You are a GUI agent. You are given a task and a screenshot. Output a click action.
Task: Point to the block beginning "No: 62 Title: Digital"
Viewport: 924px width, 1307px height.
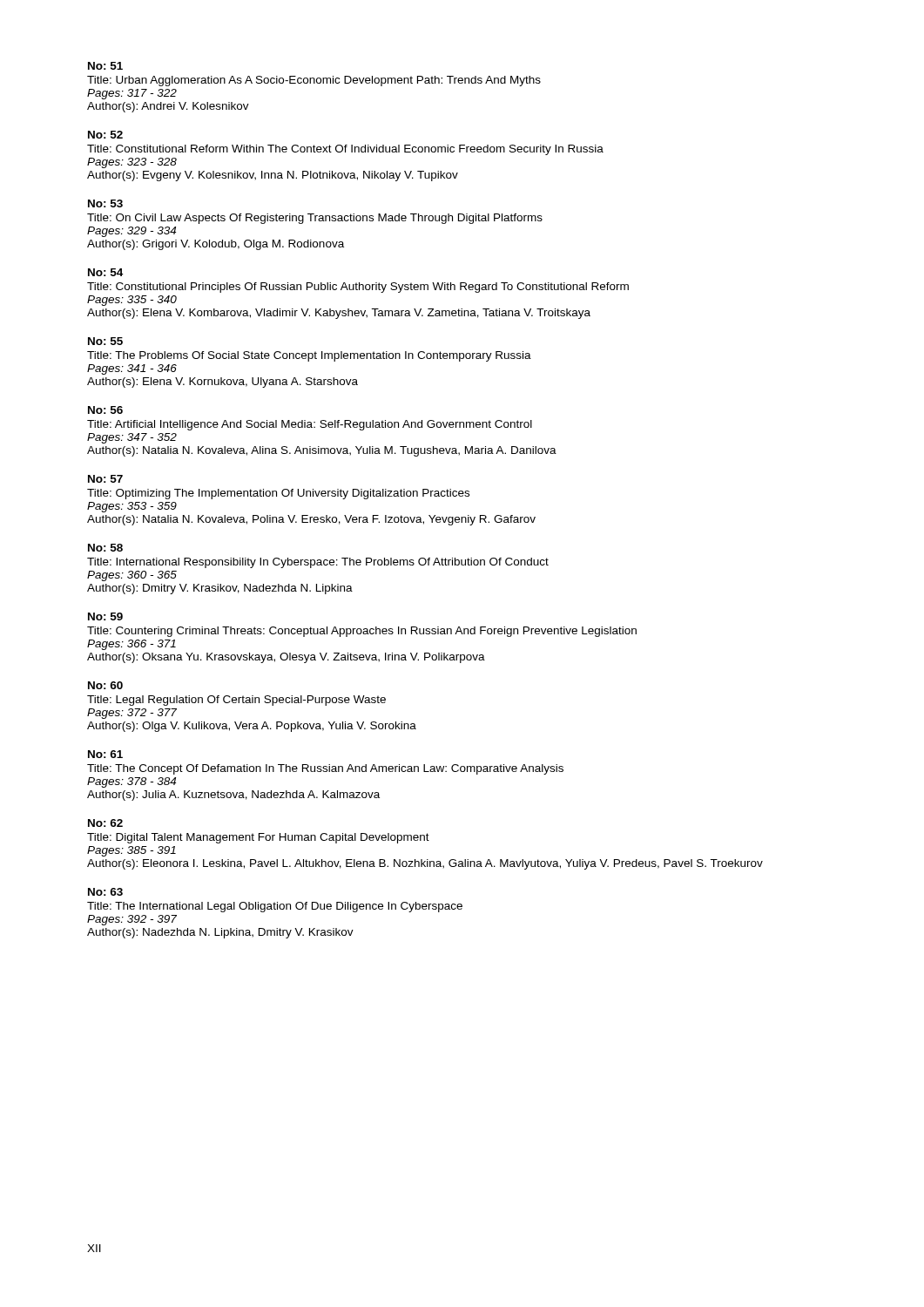[105, 823]
